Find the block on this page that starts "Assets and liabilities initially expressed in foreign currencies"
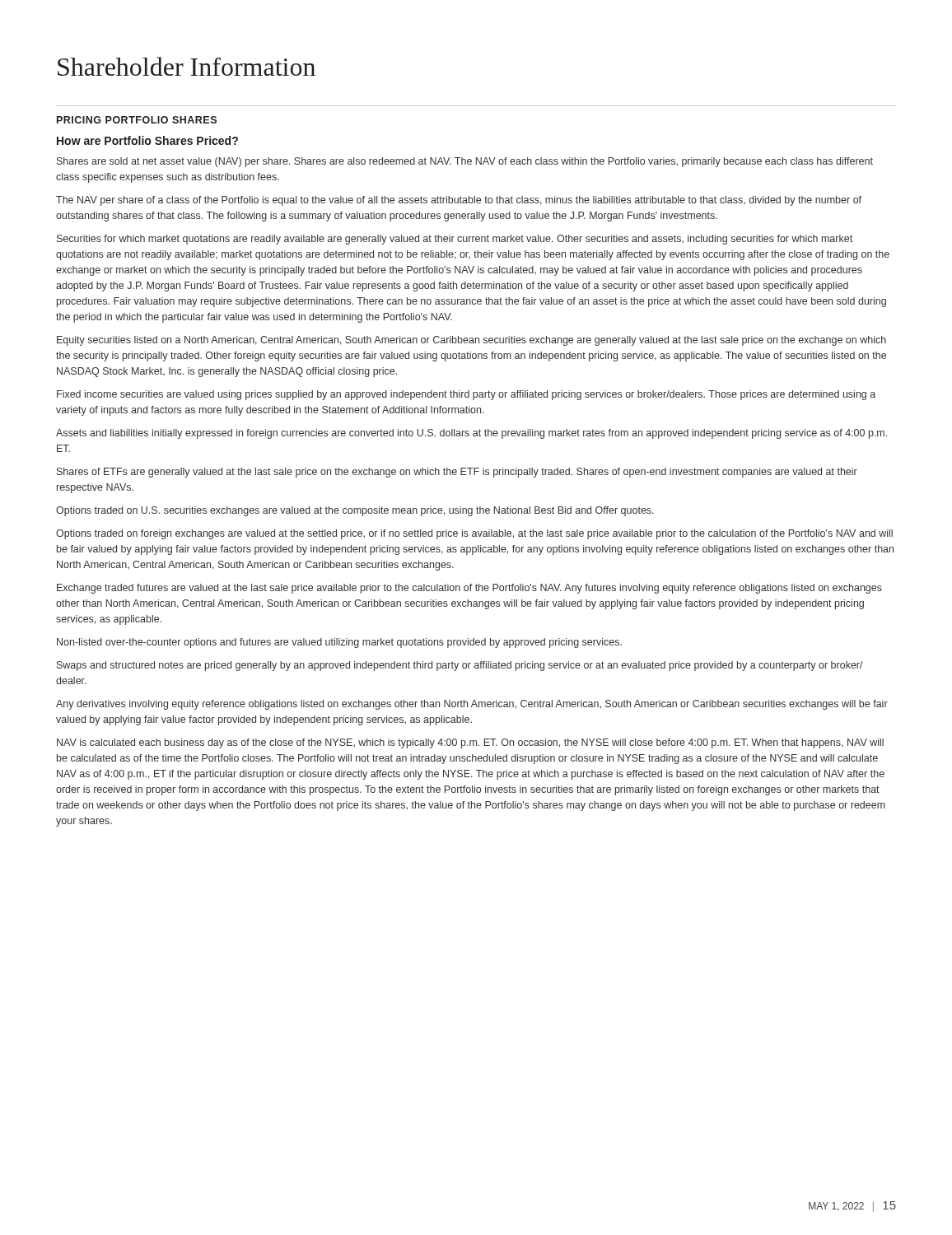Screen dimensions: 1235x952 [472, 441]
